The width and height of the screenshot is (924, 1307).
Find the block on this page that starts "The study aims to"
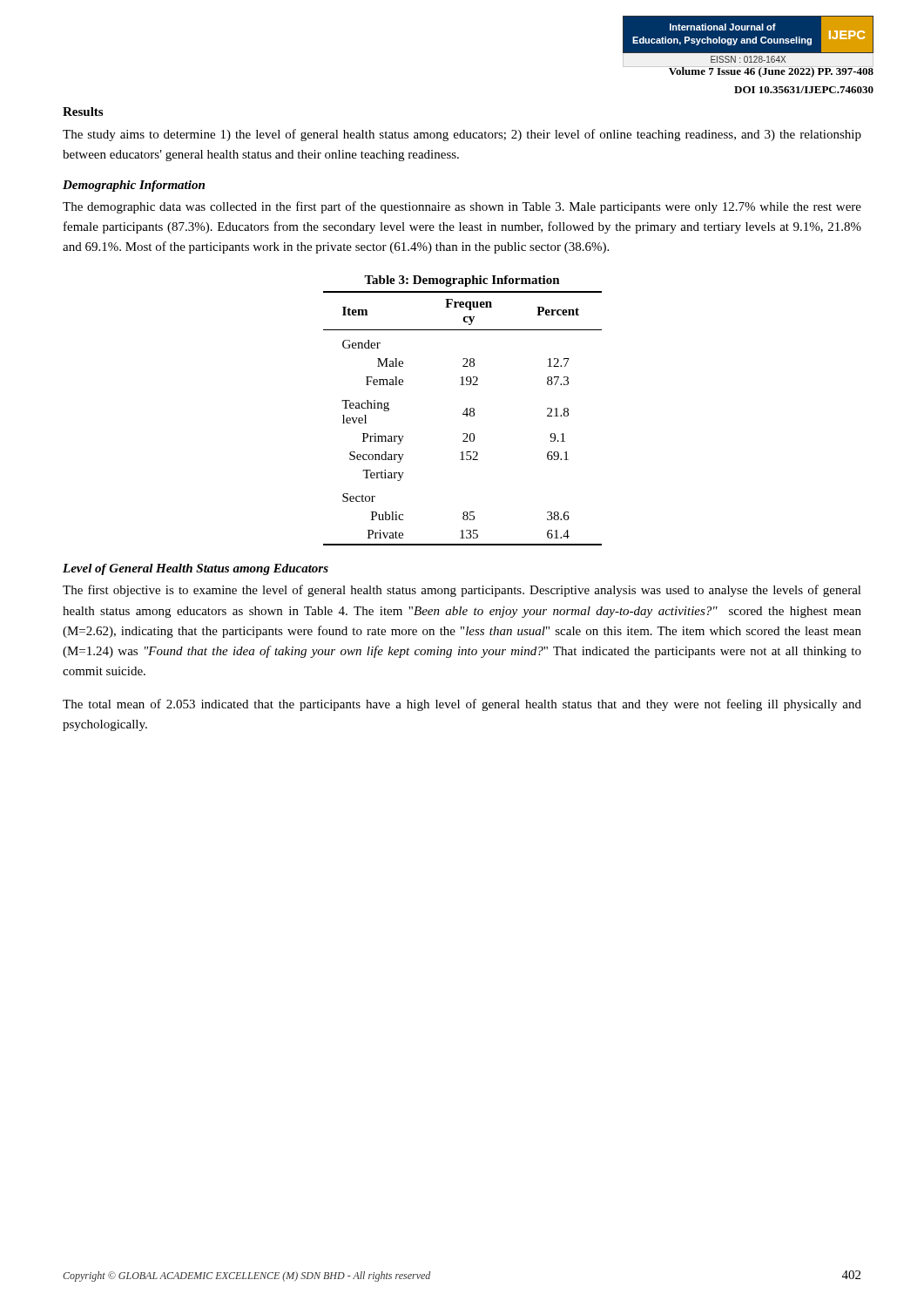462,144
